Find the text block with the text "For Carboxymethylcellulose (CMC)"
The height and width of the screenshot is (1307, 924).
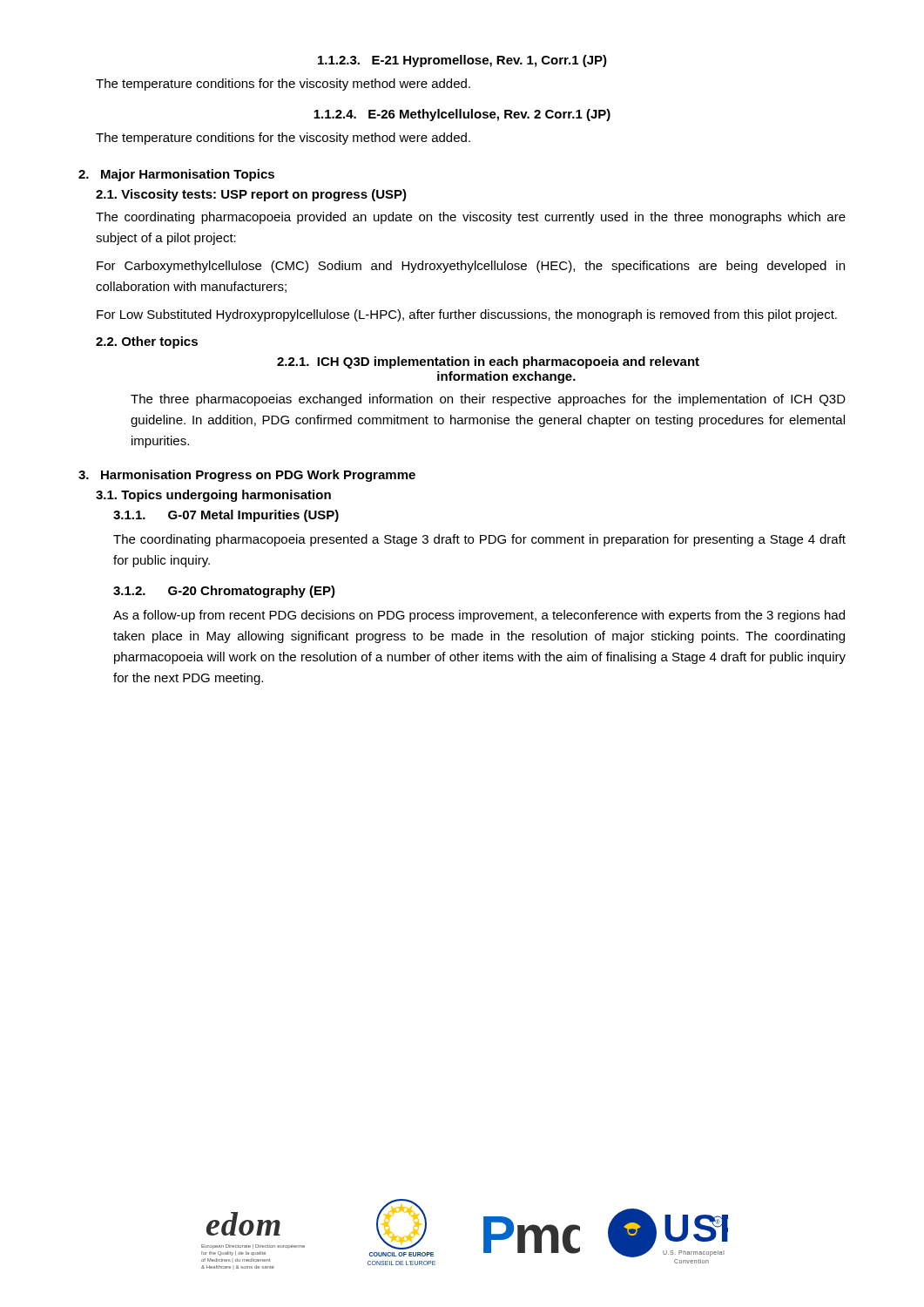click(471, 276)
